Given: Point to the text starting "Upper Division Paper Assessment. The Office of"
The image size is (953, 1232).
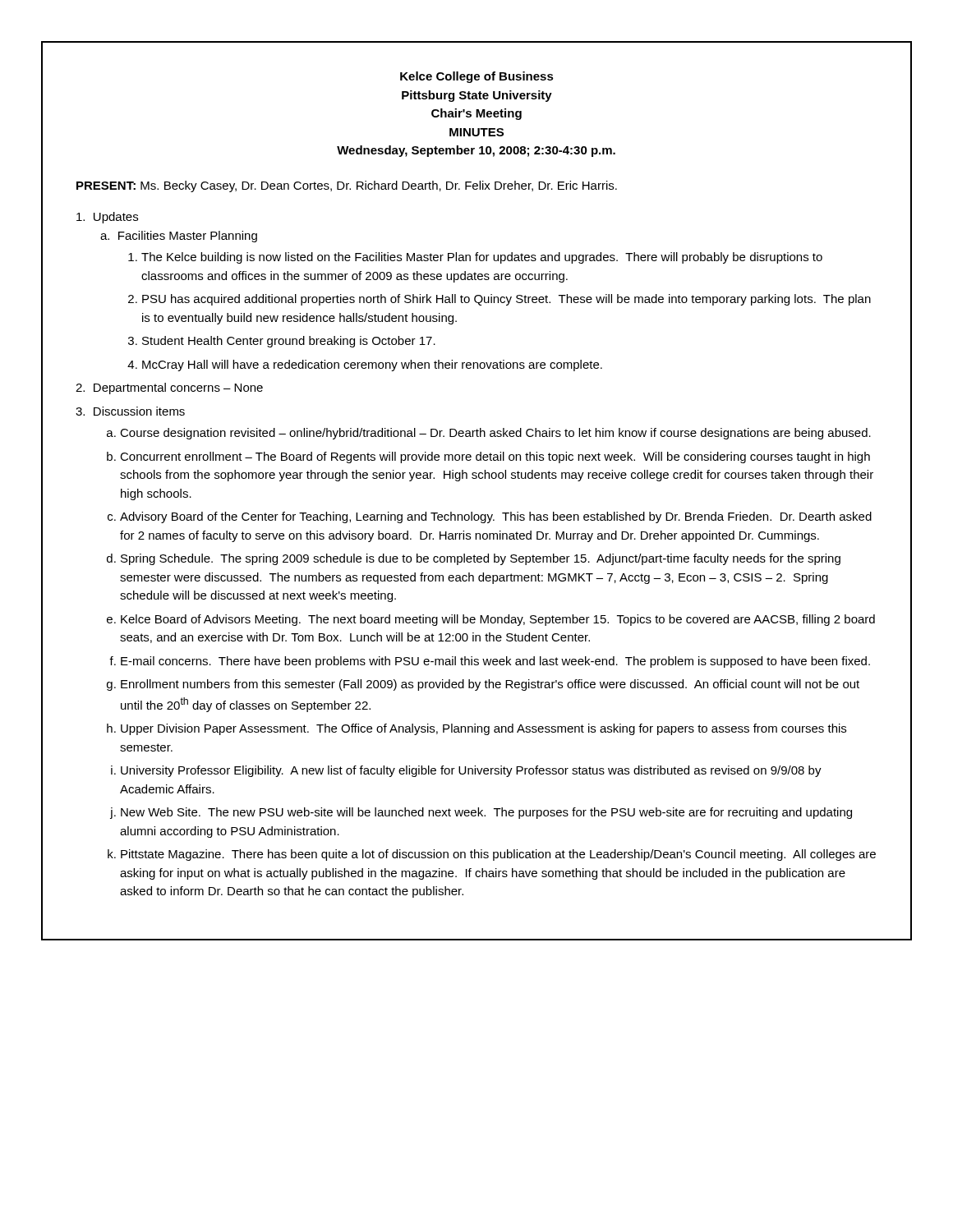Looking at the screenshot, I should tap(483, 737).
